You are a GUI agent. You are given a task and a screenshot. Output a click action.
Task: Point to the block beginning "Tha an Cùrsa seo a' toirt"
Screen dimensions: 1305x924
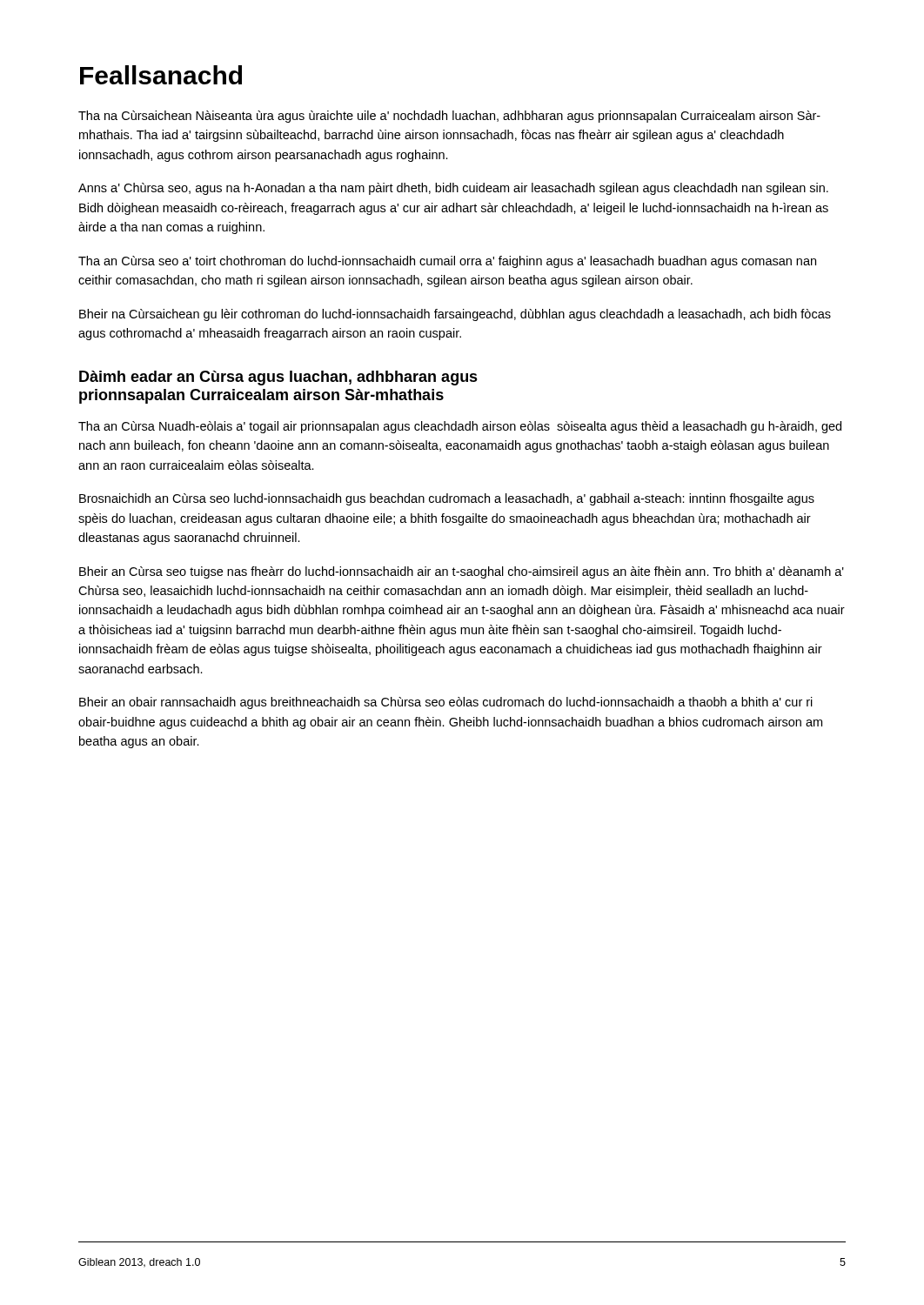pos(448,271)
